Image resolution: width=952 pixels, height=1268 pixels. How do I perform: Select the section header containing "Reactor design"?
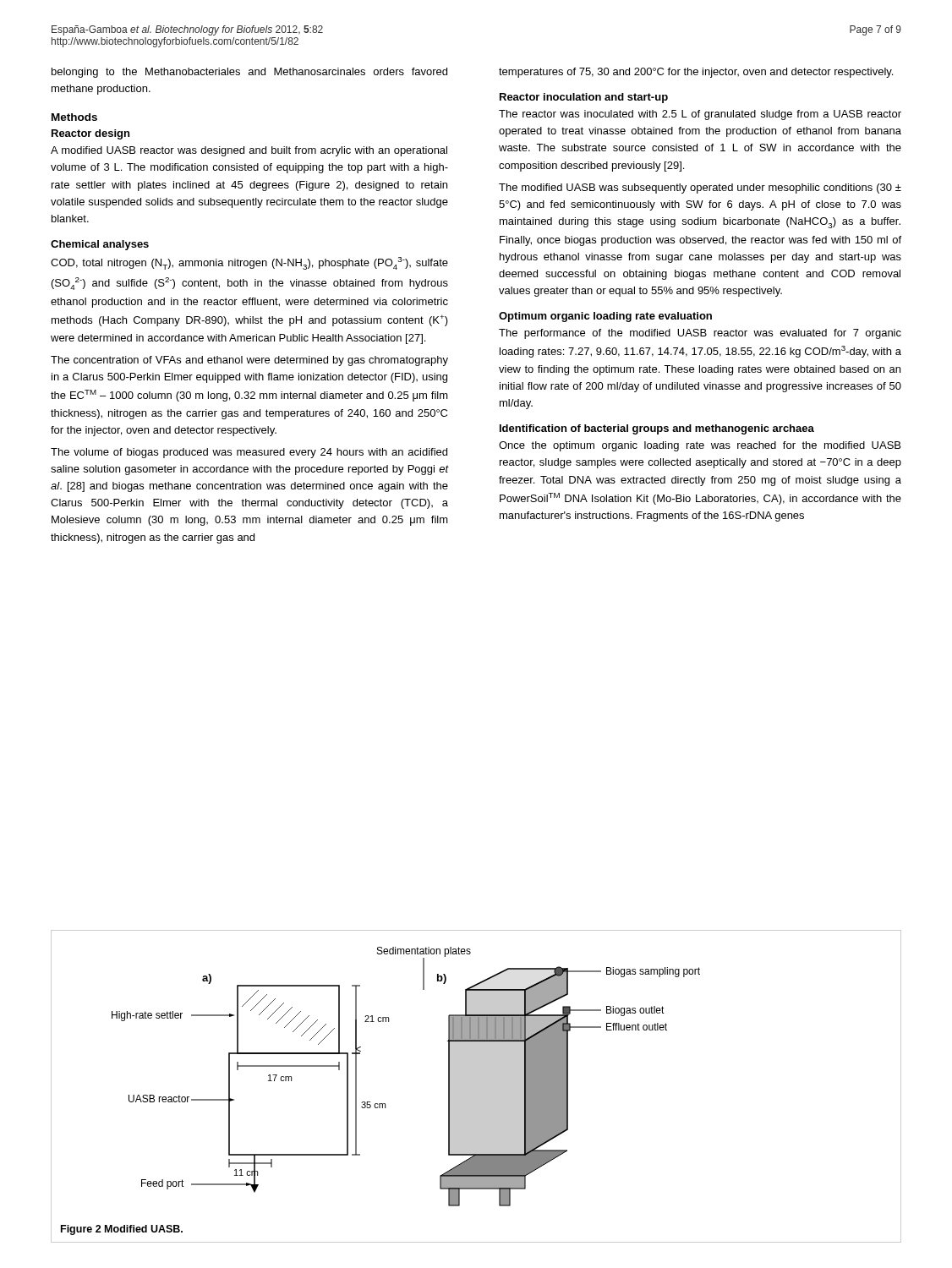pyautogui.click(x=90, y=133)
